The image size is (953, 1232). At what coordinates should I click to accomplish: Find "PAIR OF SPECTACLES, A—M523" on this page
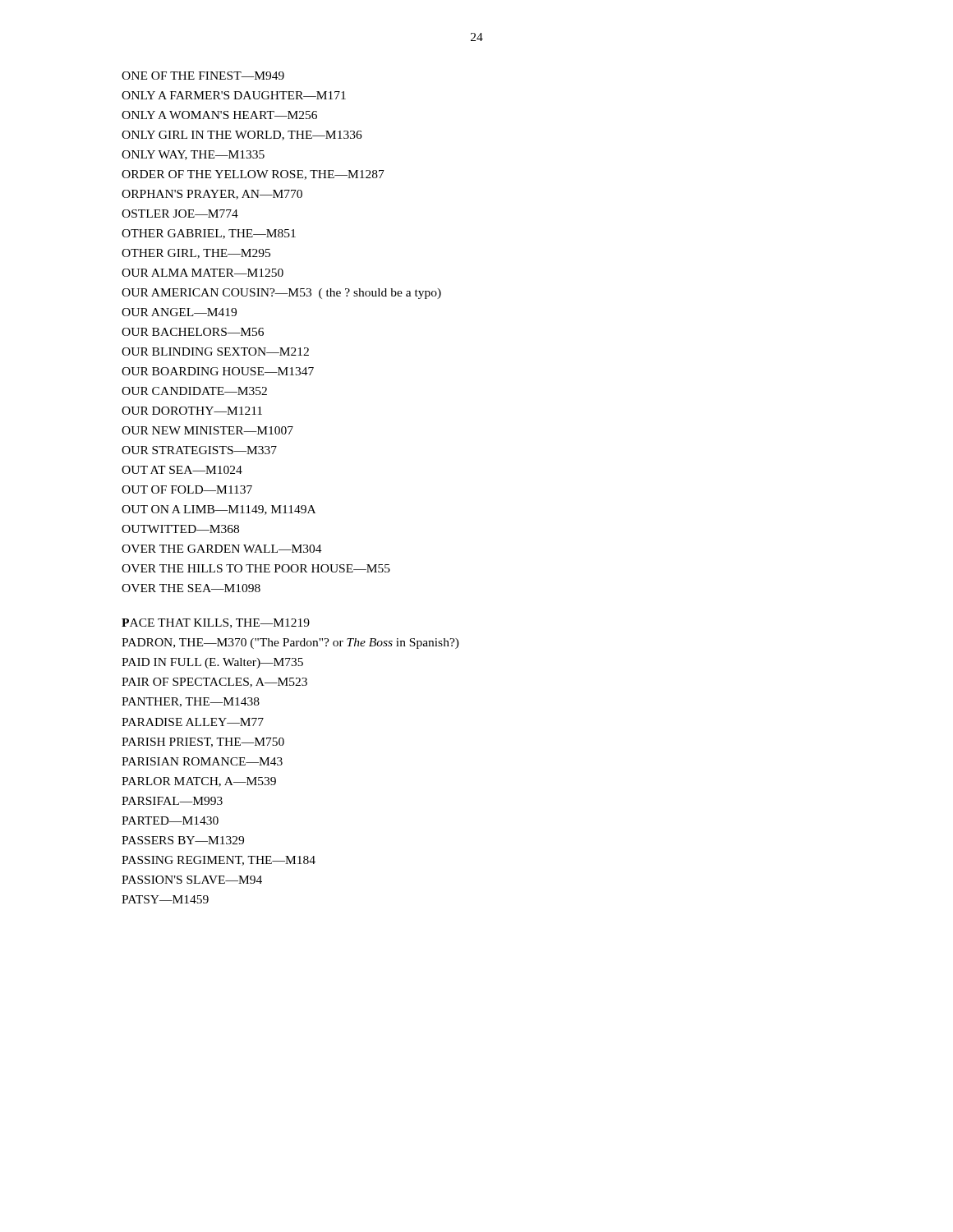(215, 682)
